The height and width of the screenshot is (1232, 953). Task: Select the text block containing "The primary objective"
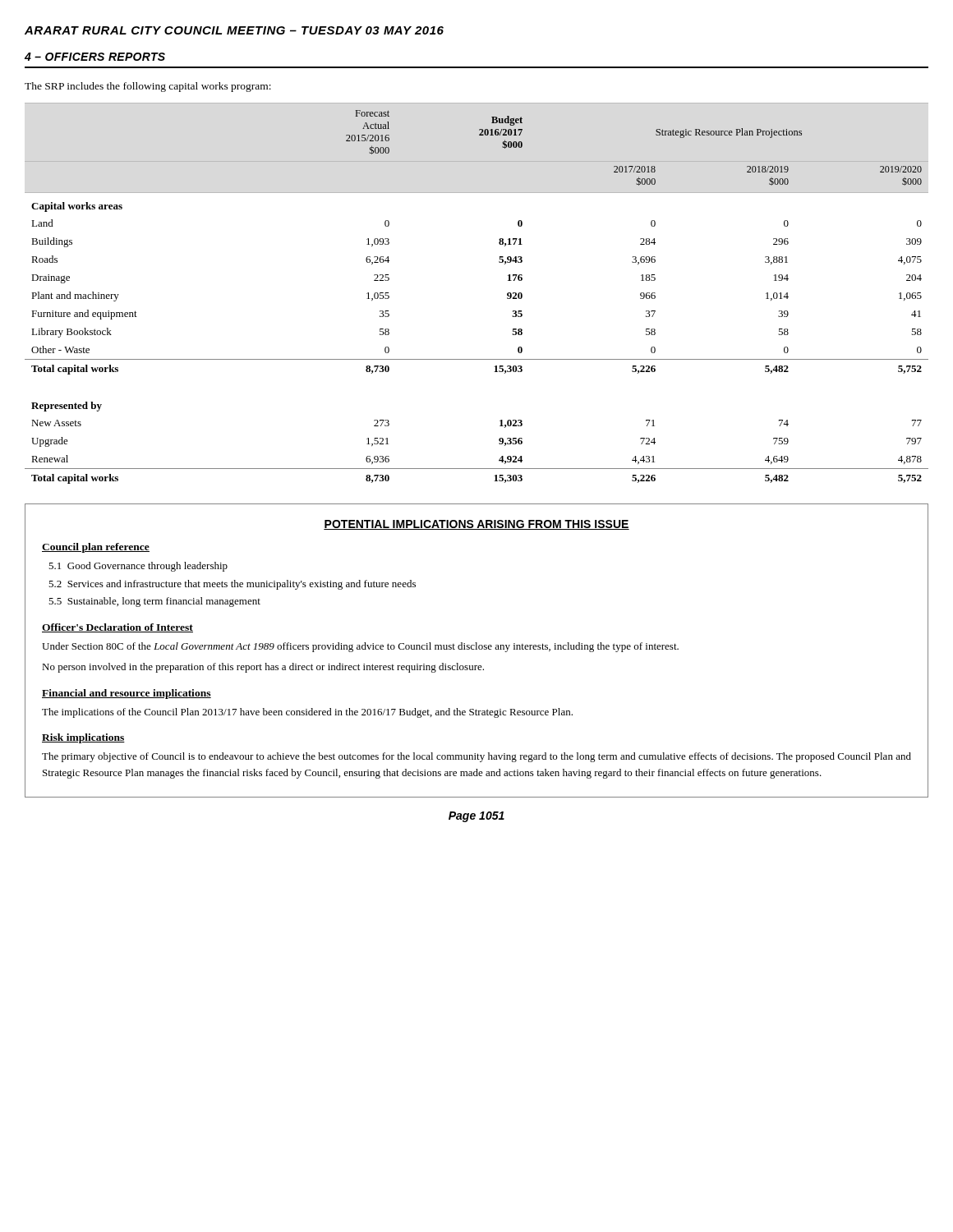[x=476, y=764]
